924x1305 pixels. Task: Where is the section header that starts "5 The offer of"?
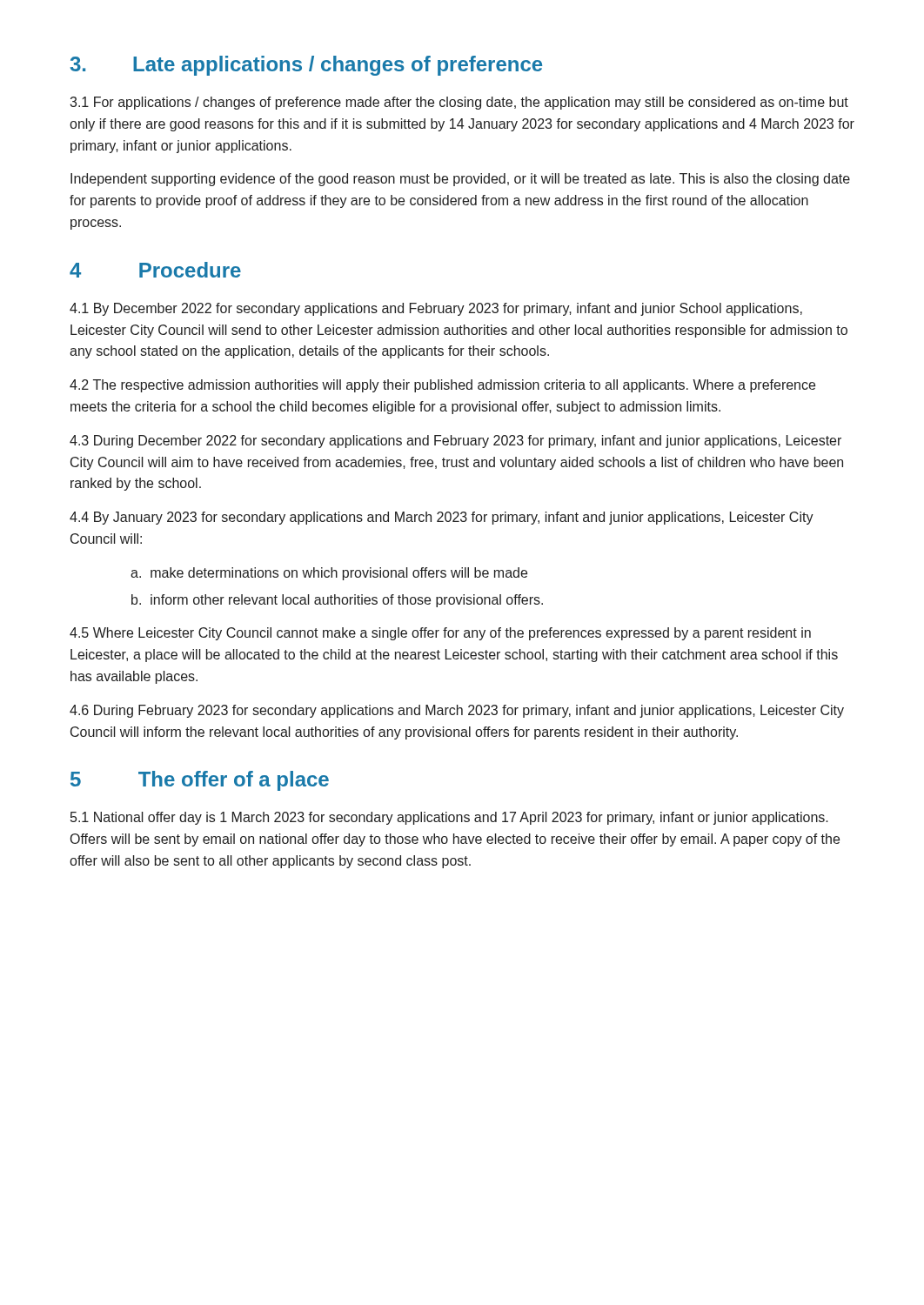(x=200, y=781)
